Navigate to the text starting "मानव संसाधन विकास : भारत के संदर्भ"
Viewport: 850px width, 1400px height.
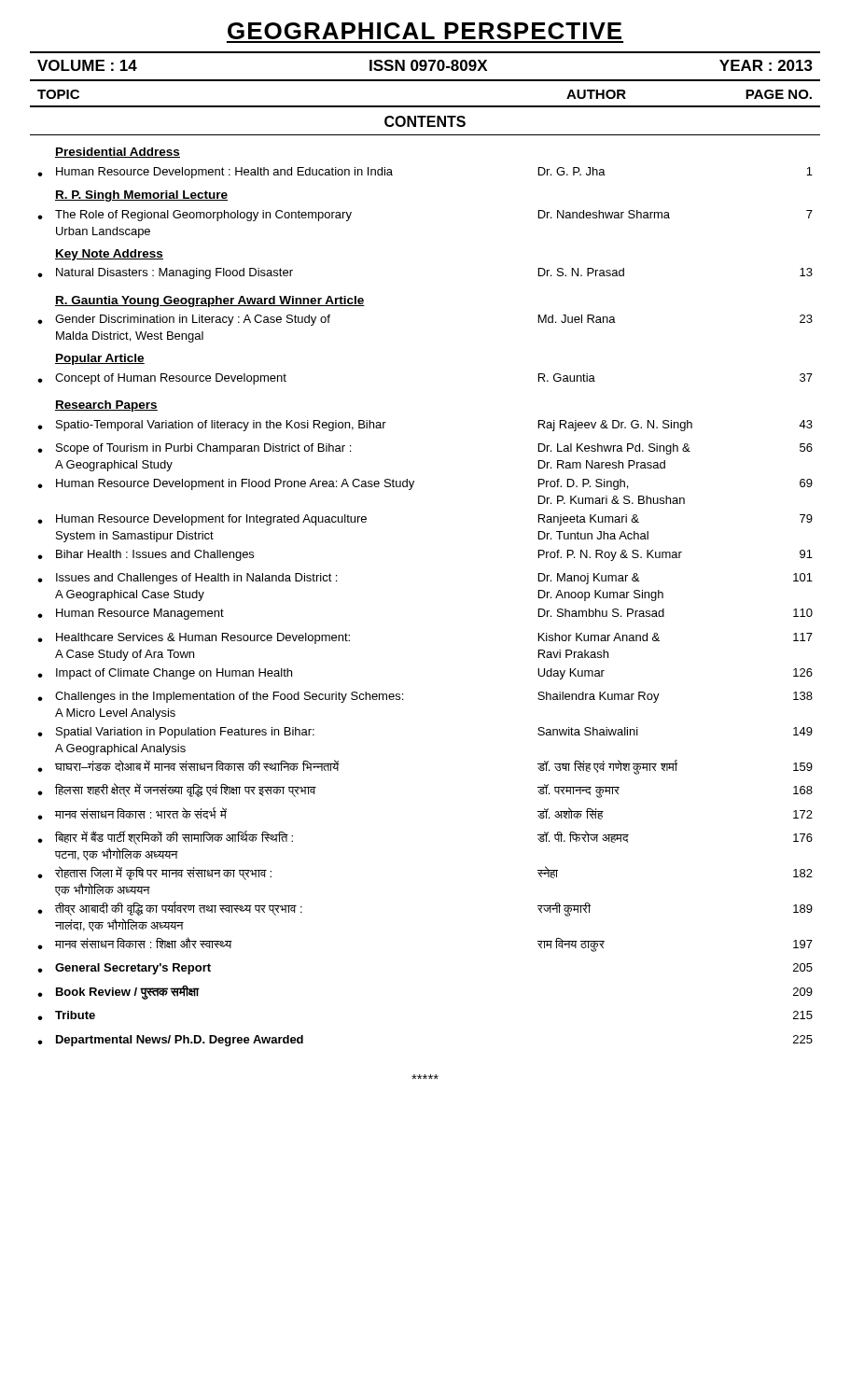(x=141, y=814)
